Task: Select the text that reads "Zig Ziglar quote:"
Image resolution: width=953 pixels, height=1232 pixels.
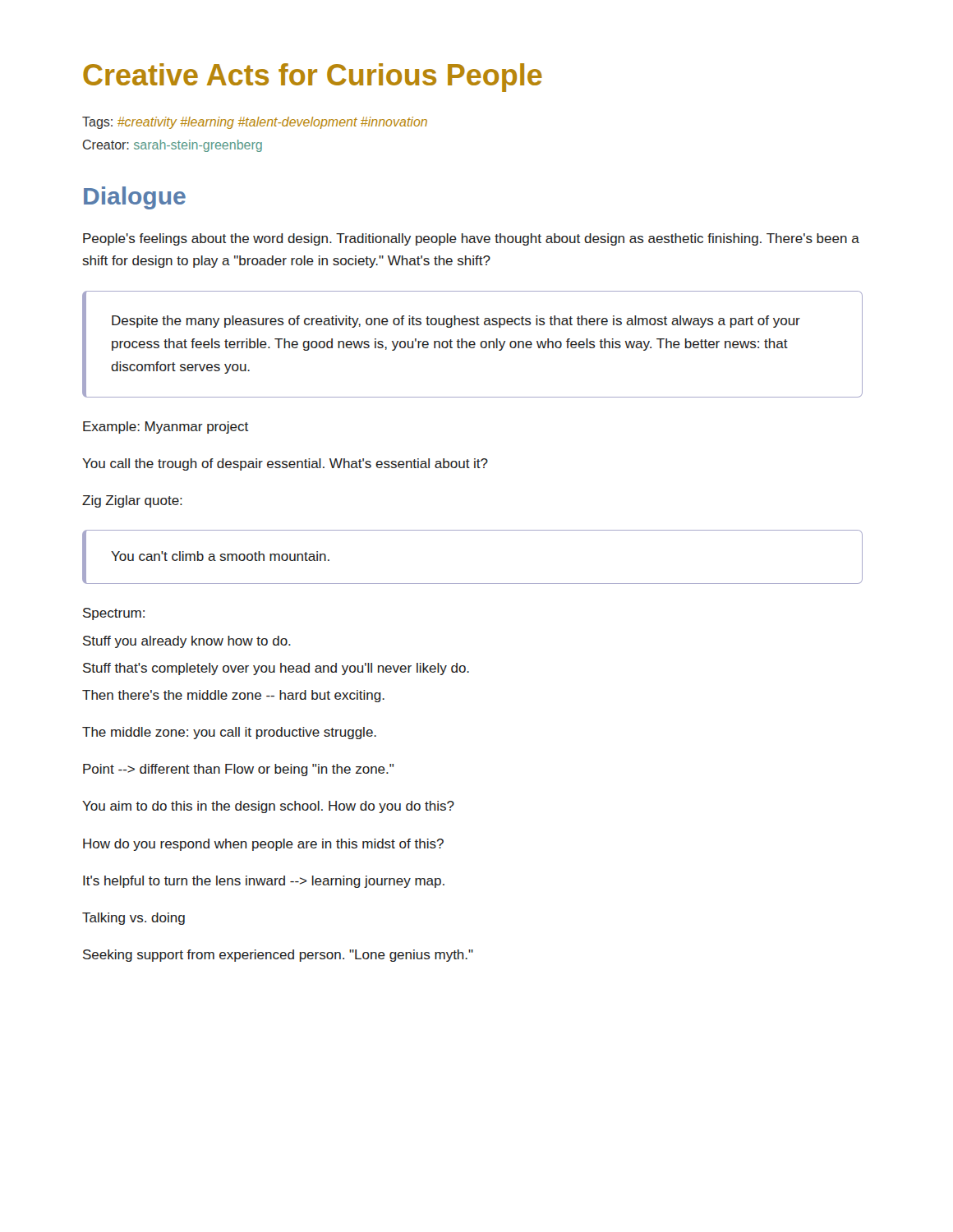Action: 132,501
